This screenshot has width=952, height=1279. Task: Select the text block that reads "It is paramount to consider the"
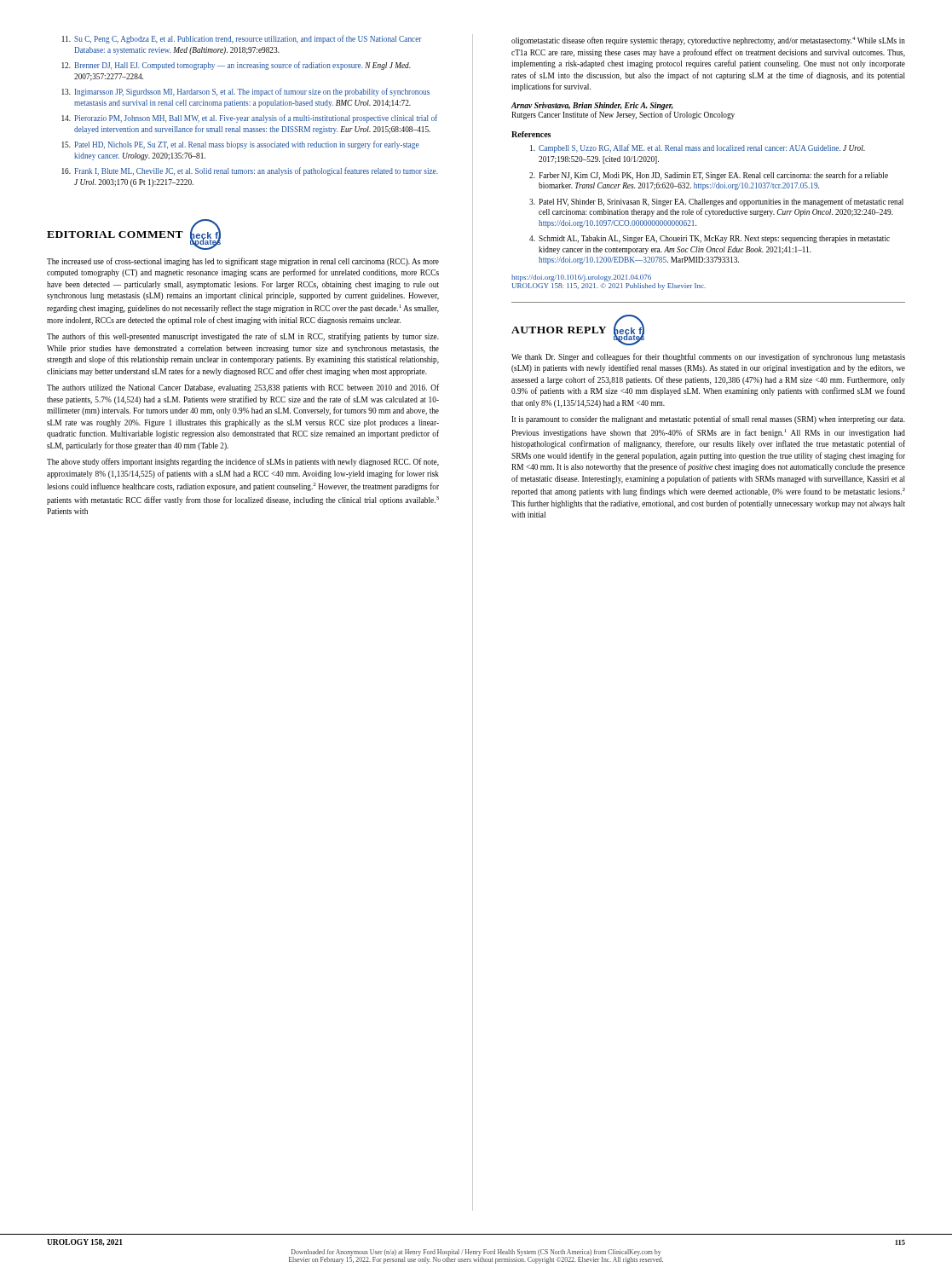(708, 467)
